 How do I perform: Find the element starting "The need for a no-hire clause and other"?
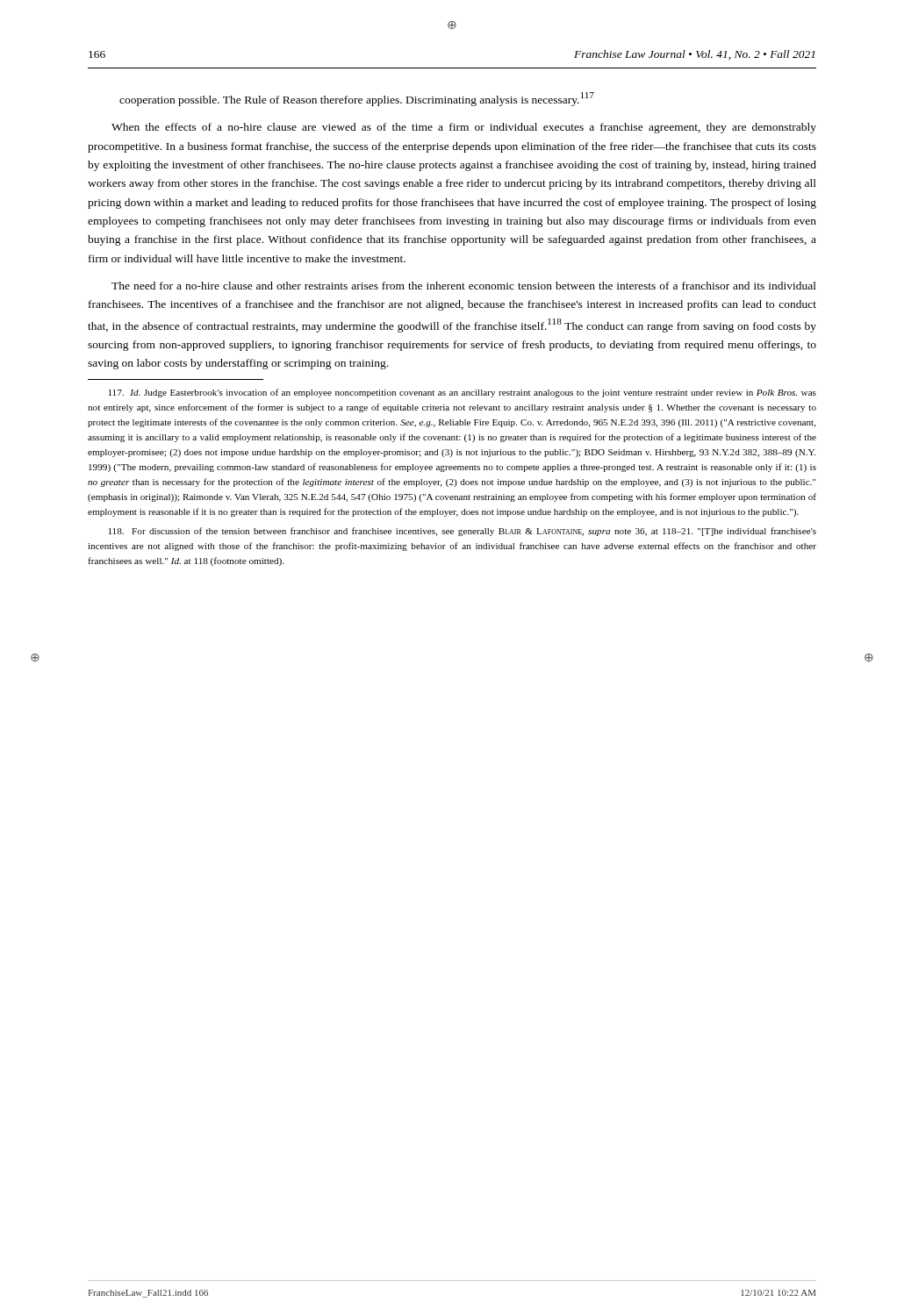[x=452, y=324]
